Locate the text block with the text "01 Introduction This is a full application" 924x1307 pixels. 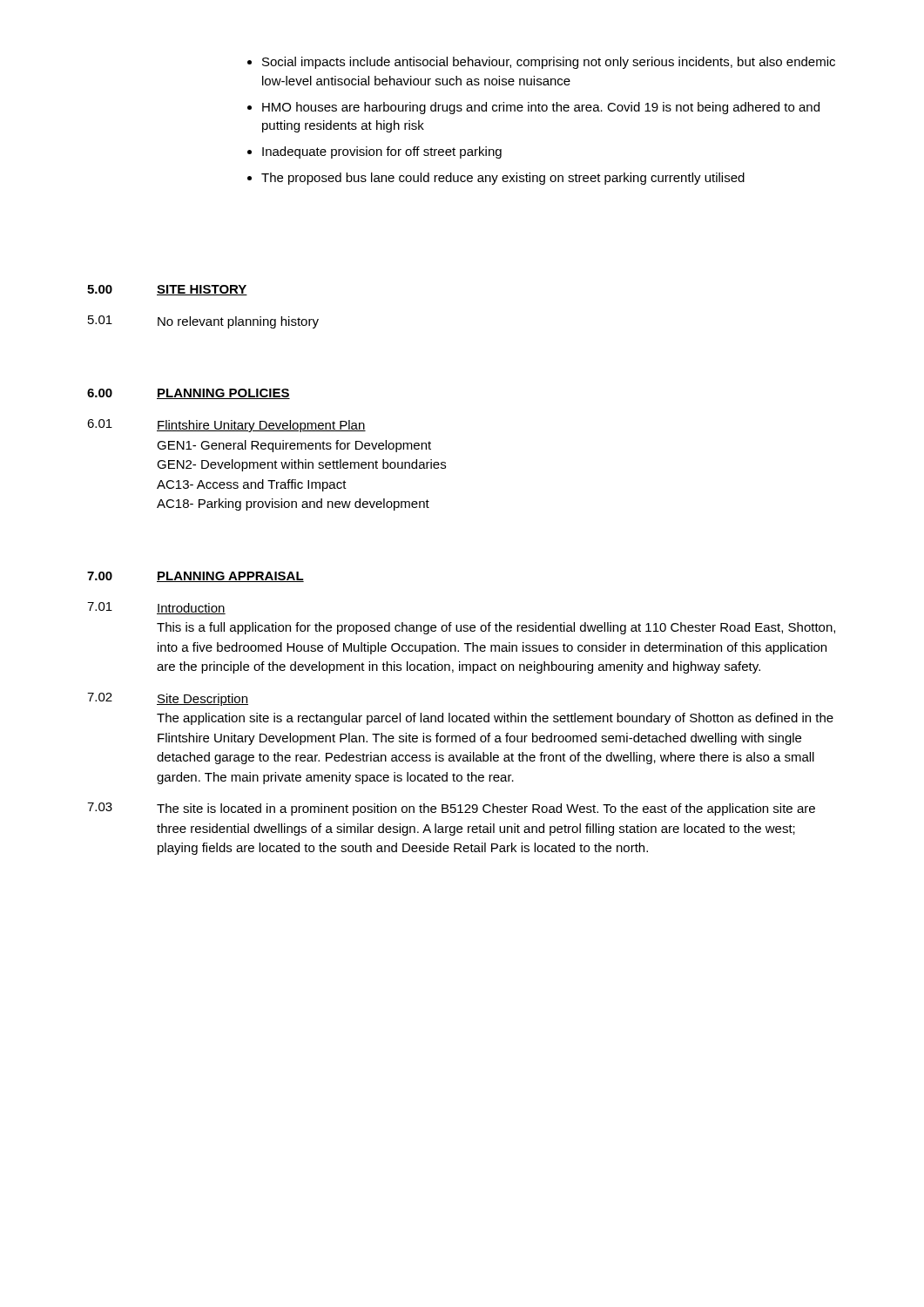point(462,637)
